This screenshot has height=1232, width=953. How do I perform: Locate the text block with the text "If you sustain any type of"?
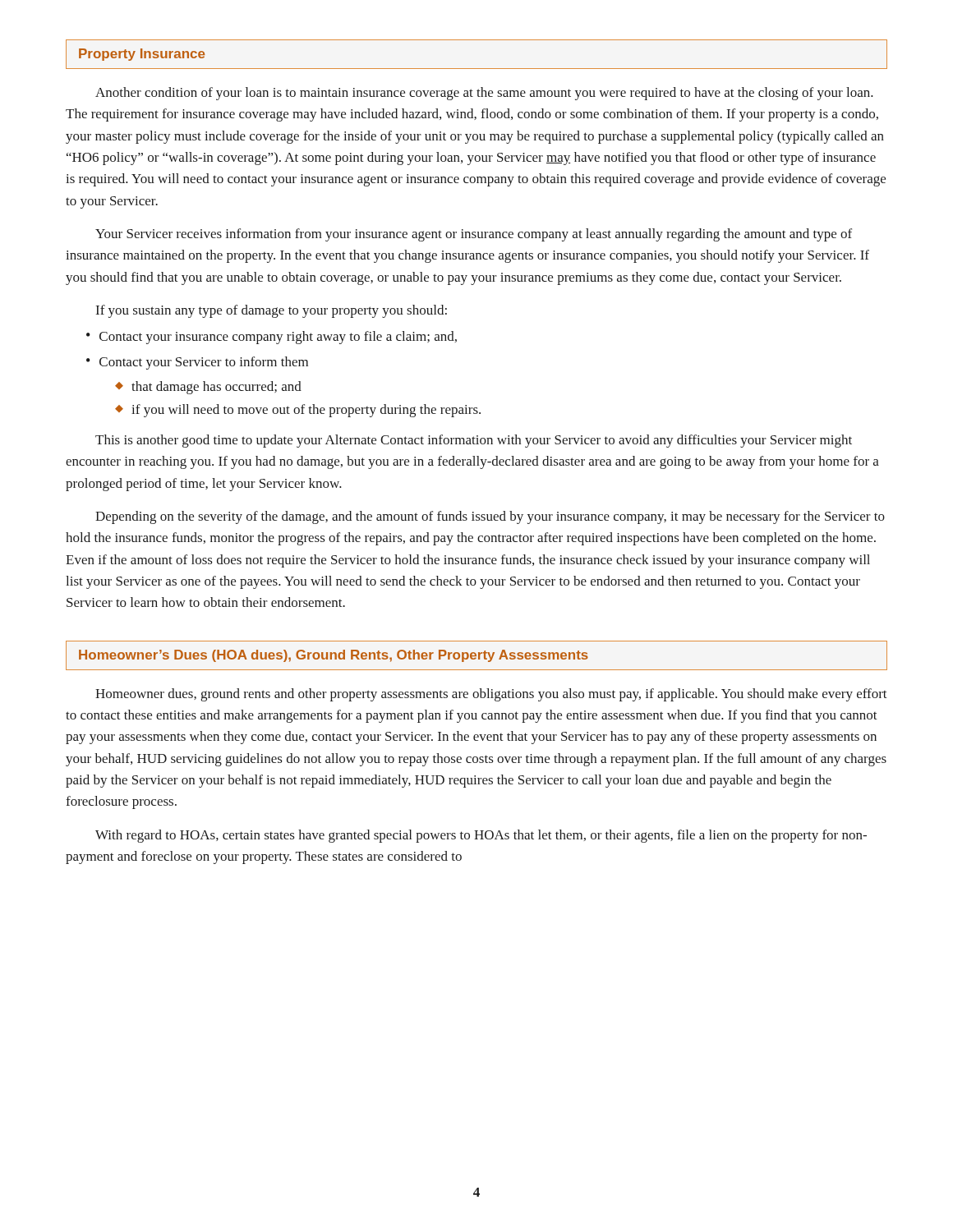[272, 310]
